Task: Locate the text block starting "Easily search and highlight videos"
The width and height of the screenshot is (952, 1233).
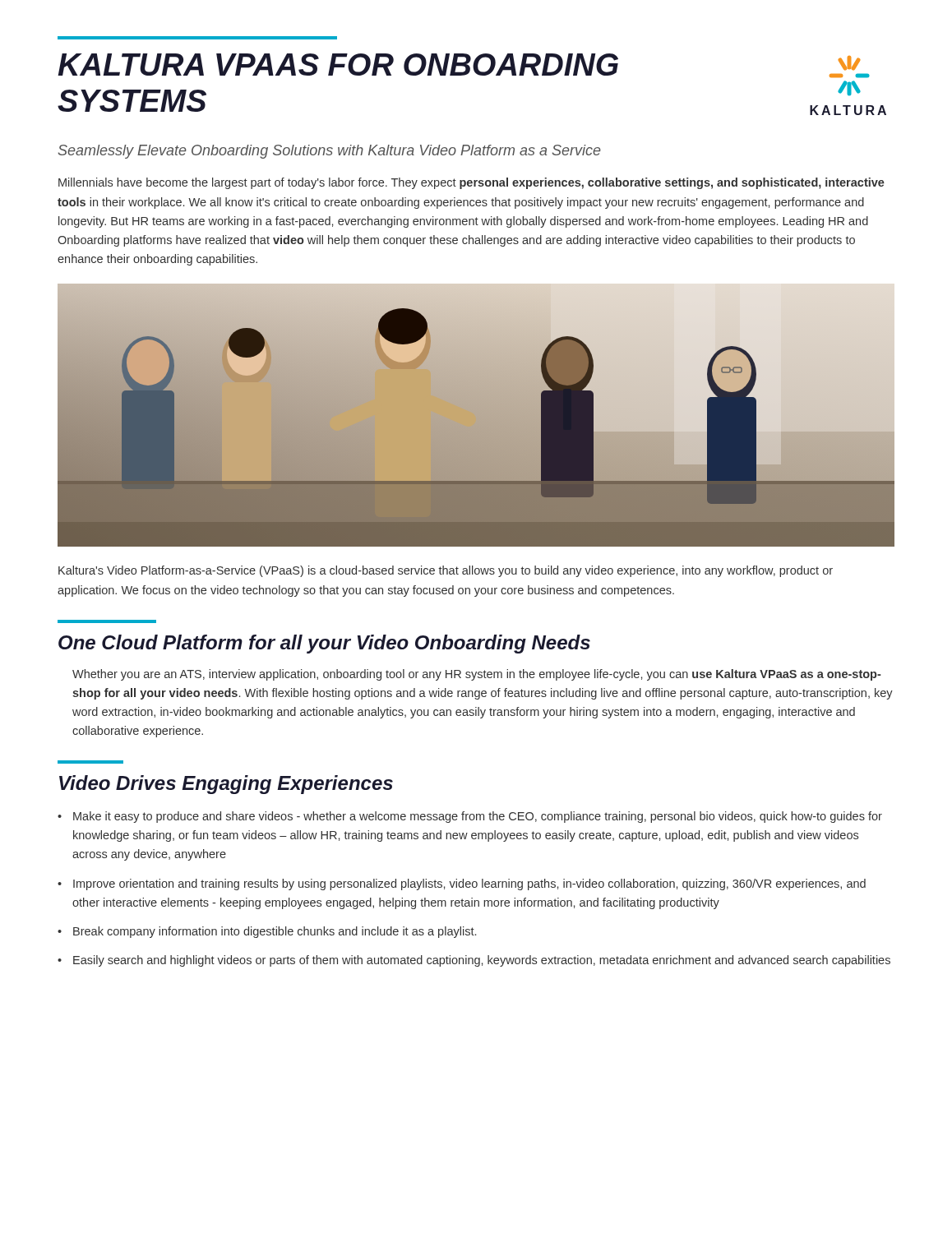Action: 482,960
